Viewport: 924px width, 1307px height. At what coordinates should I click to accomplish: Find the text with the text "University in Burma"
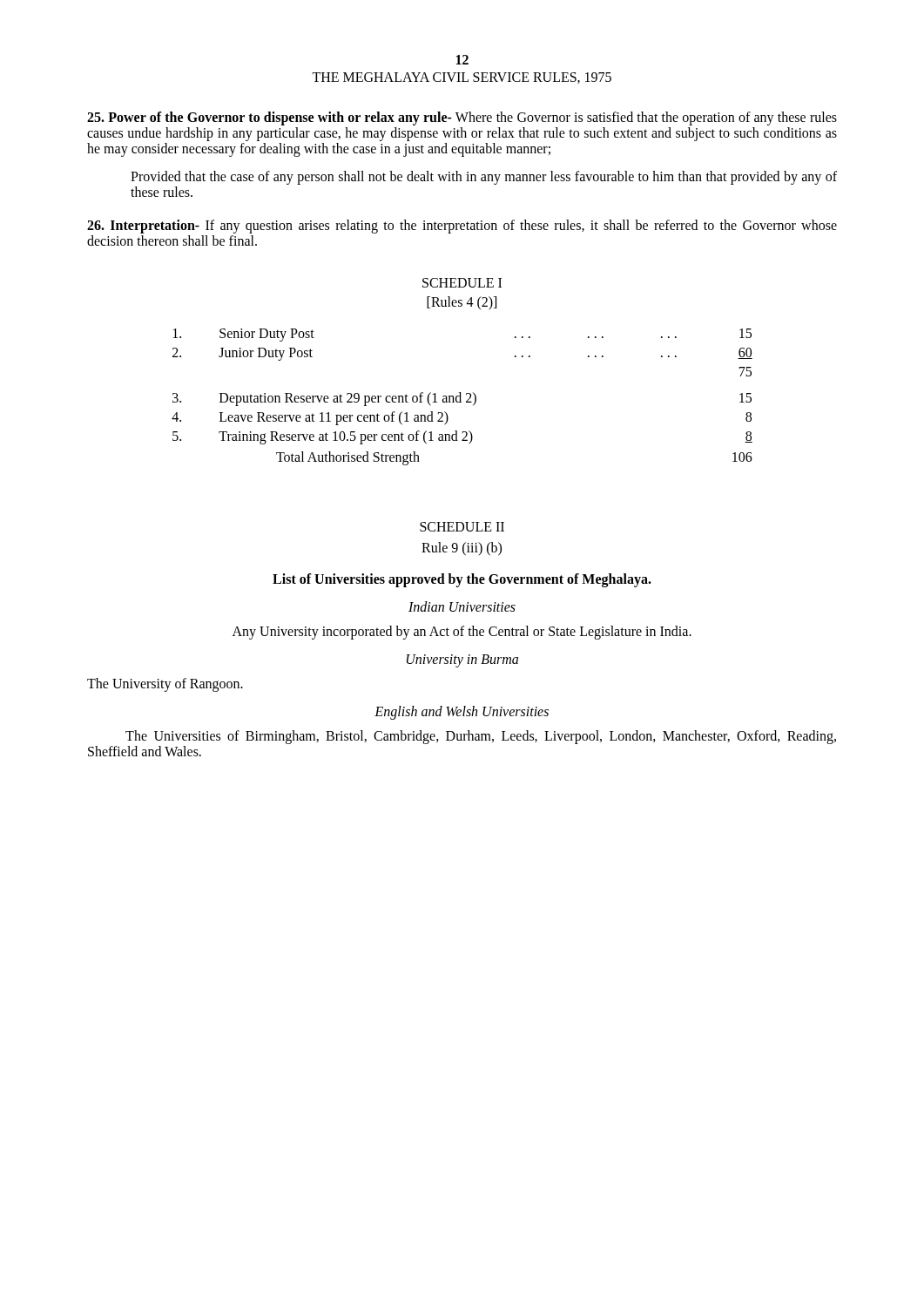462,659
